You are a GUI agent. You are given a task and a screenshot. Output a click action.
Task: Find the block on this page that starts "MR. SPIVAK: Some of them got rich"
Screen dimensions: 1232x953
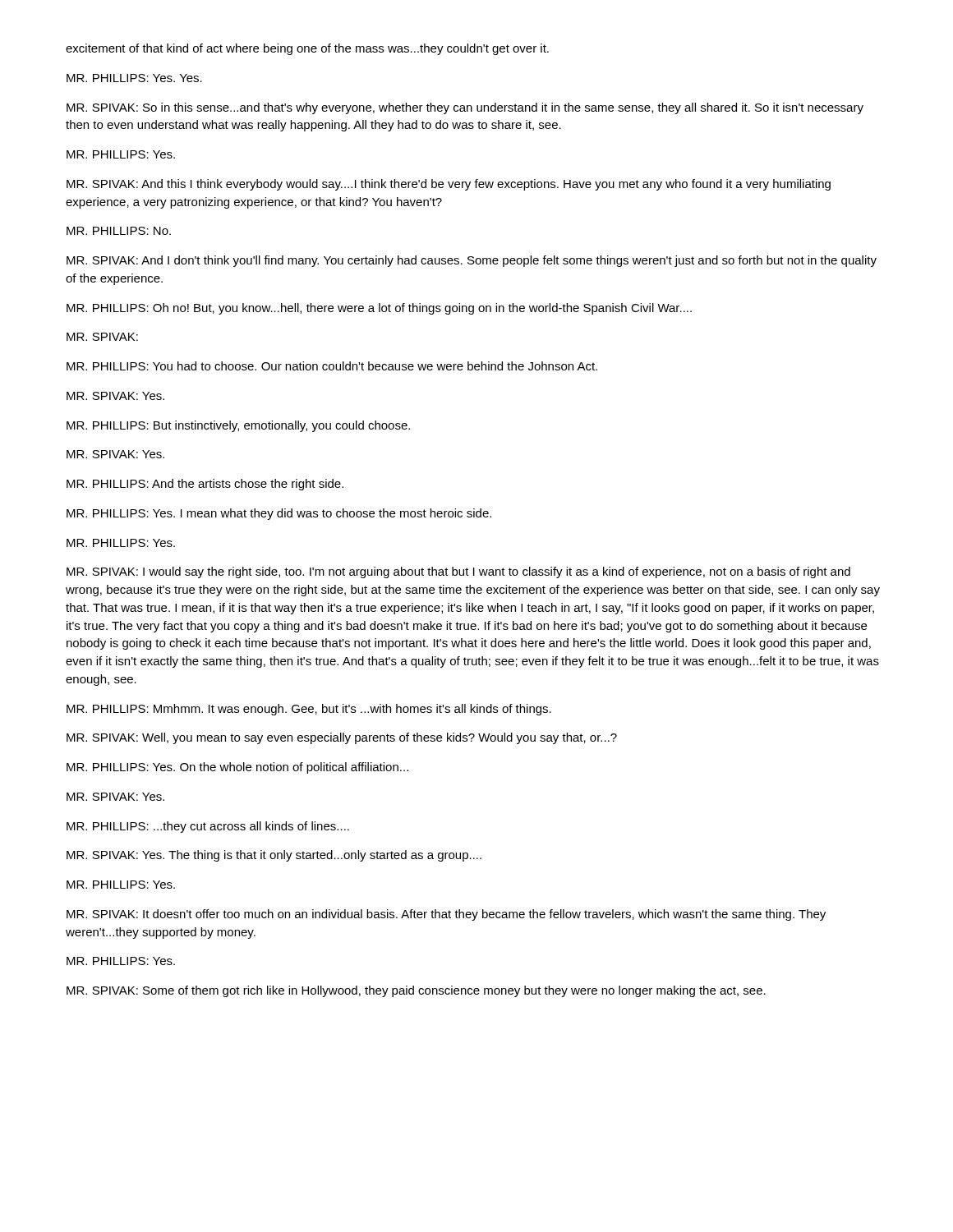[x=416, y=990]
